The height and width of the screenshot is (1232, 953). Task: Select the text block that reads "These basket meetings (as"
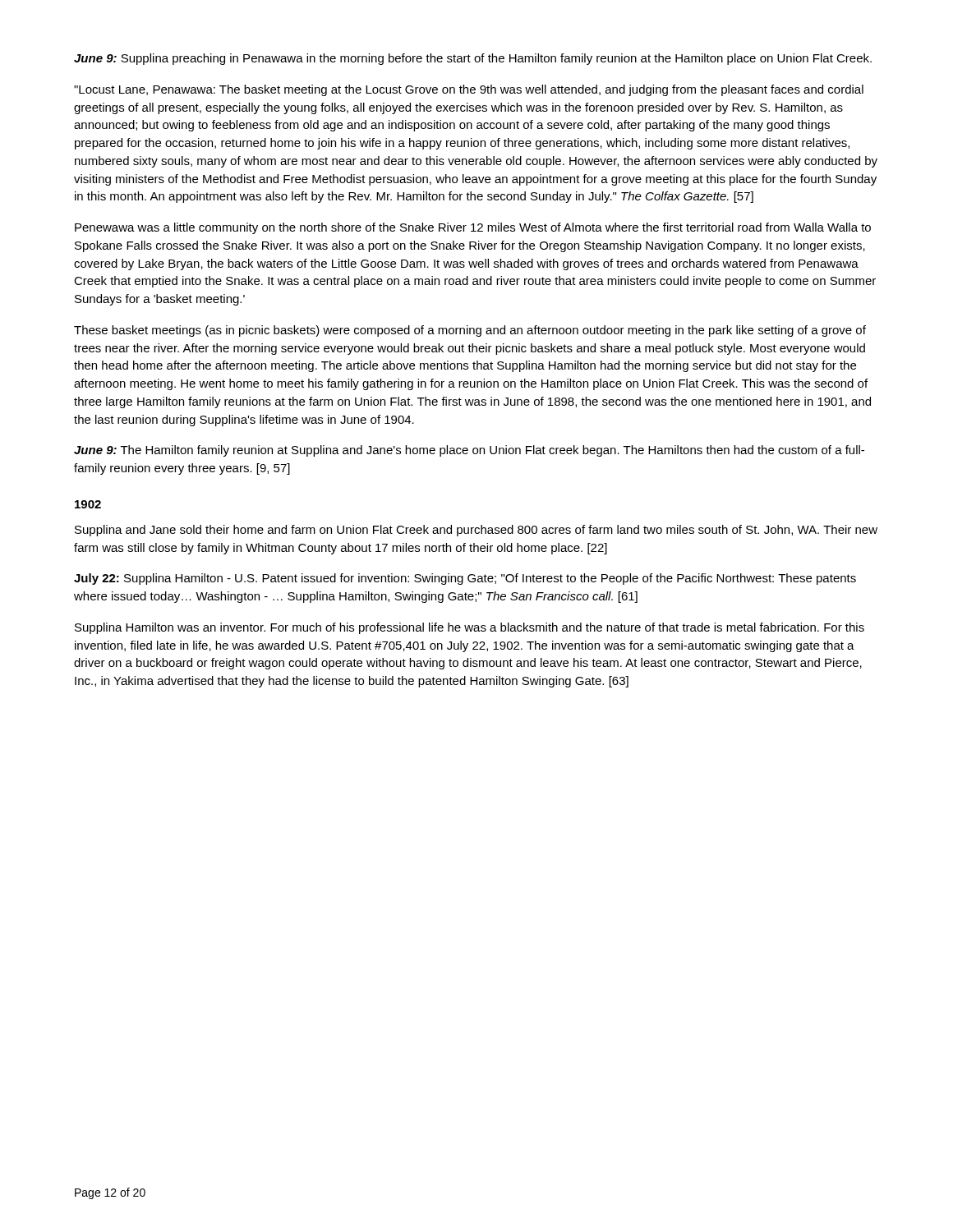point(476,375)
